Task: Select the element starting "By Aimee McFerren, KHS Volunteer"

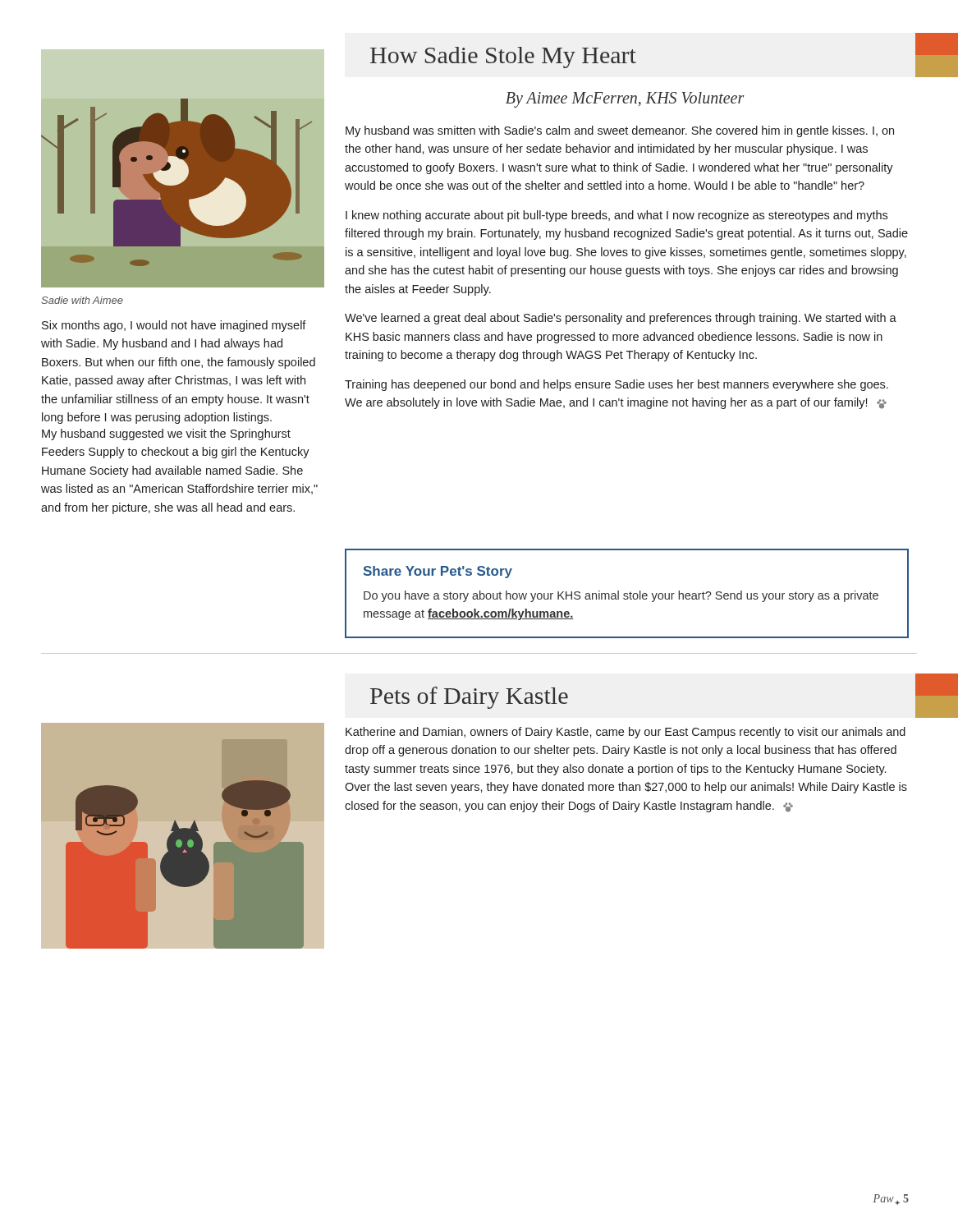Action: [625, 98]
